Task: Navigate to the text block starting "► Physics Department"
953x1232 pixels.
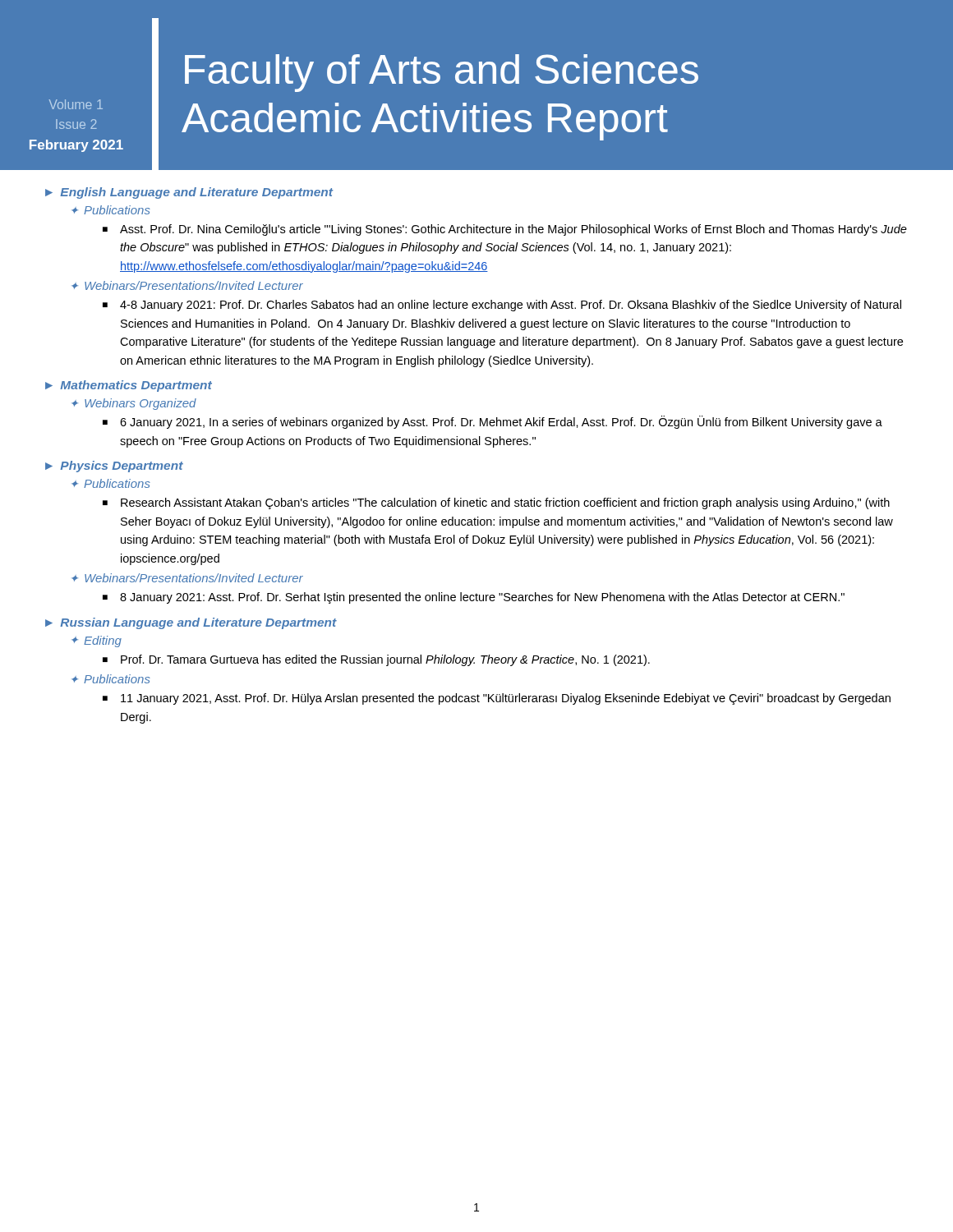Action: [113, 466]
